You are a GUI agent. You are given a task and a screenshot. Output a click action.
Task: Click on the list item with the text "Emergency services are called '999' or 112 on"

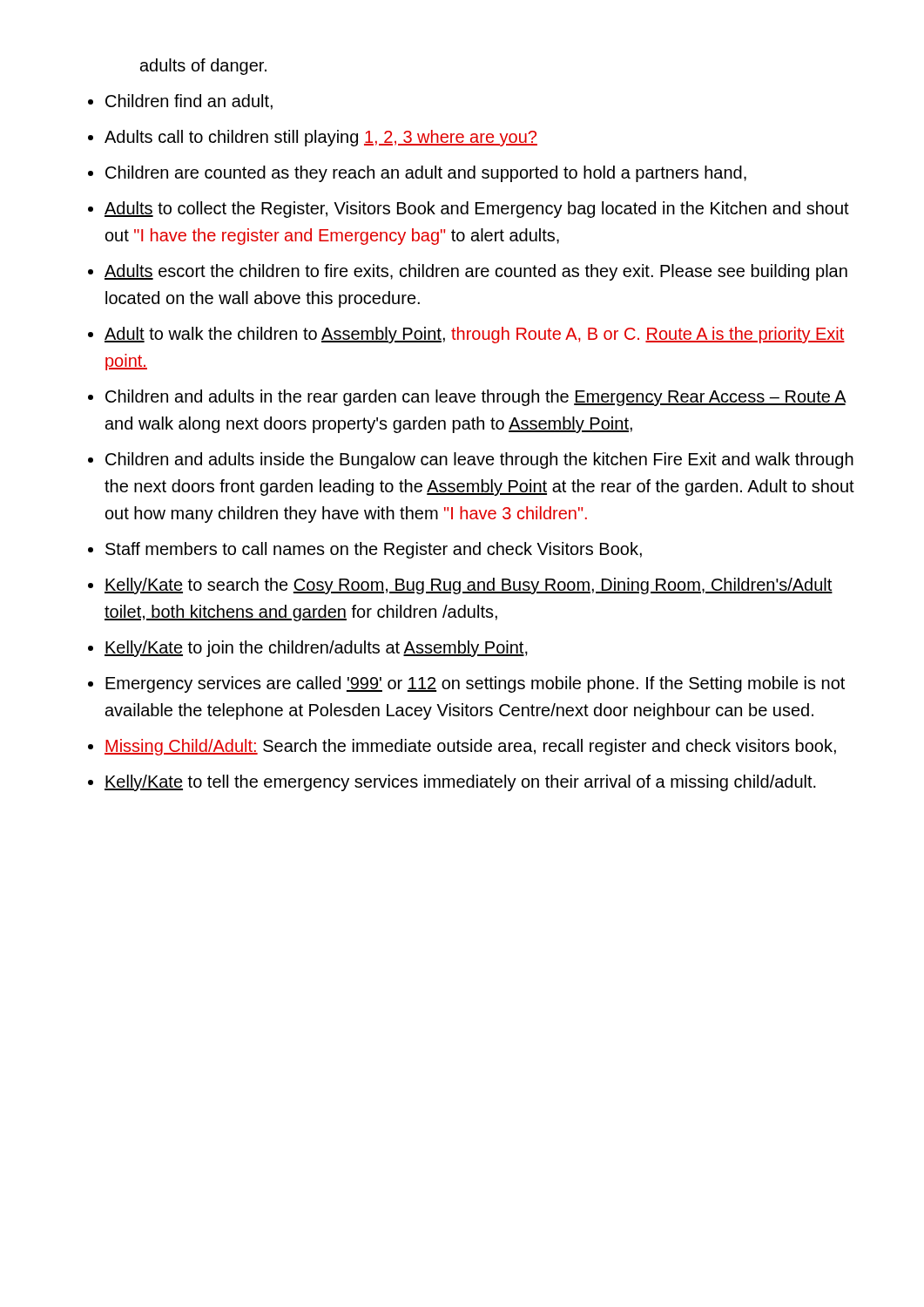pyautogui.click(x=475, y=697)
